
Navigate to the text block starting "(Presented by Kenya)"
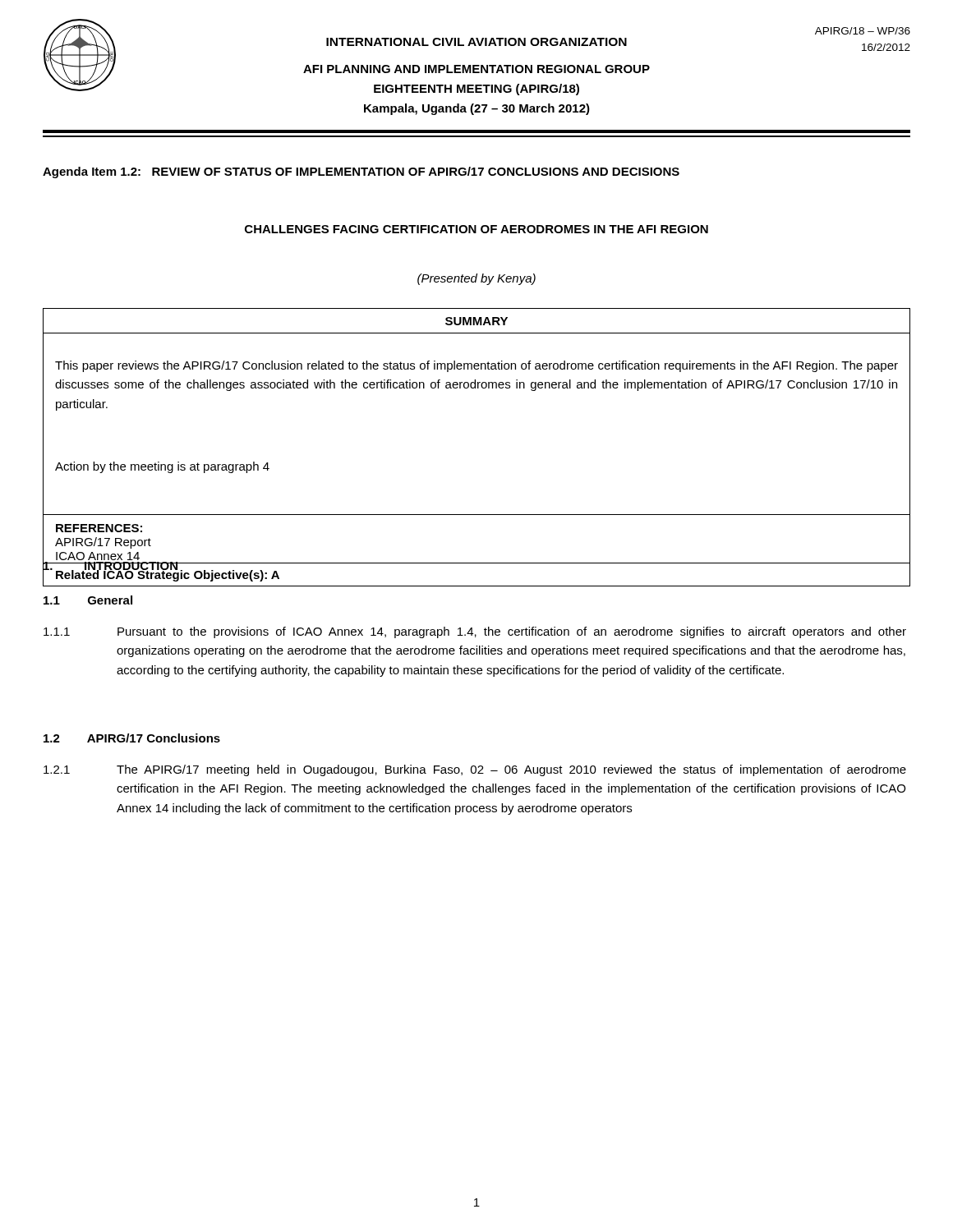click(476, 278)
